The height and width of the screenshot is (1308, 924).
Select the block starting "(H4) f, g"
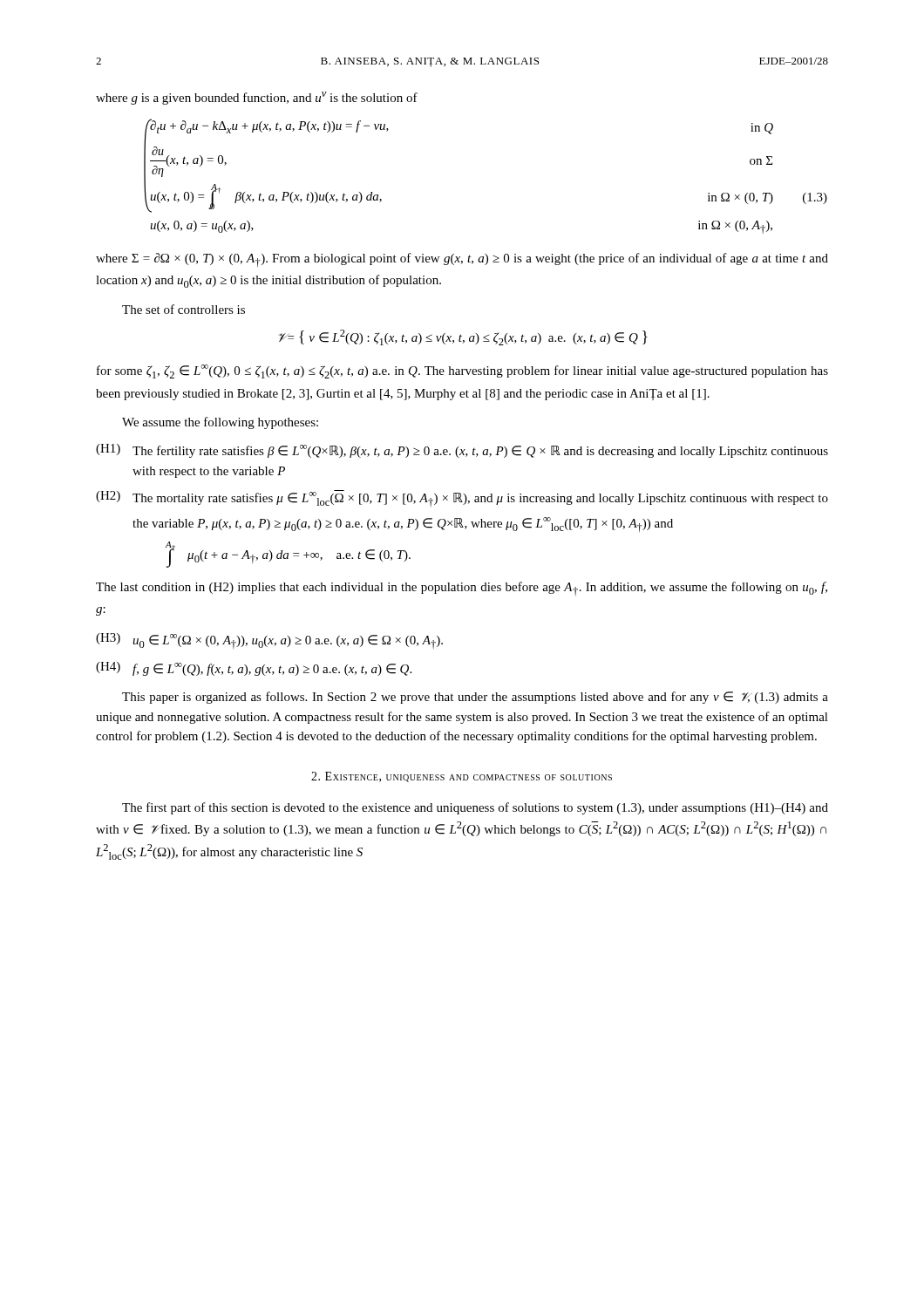tap(254, 669)
